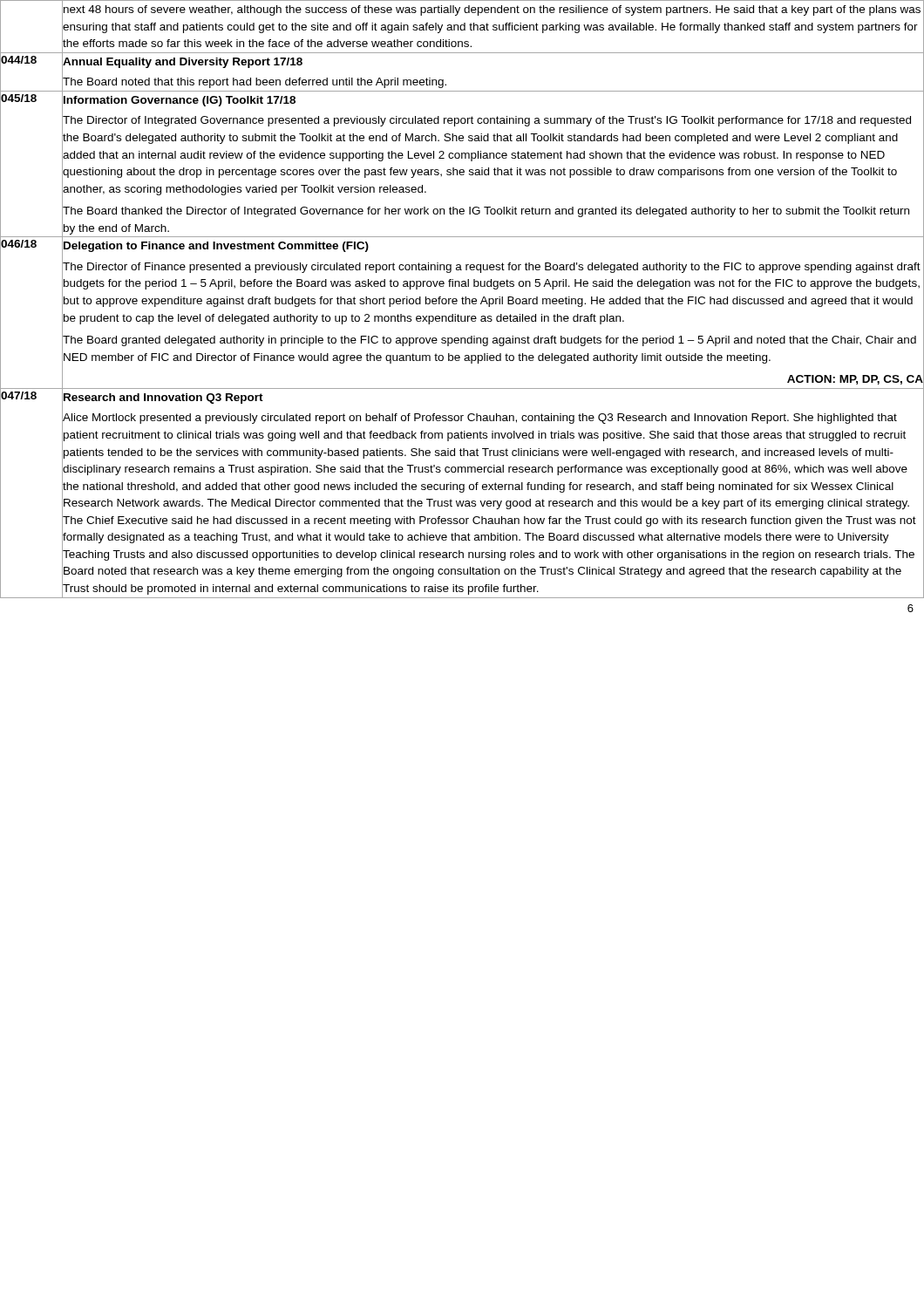The image size is (924, 1308).
Task: Click on the section header with the text "Research and Innovation Q3 Report"
Action: (x=163, y=397)
